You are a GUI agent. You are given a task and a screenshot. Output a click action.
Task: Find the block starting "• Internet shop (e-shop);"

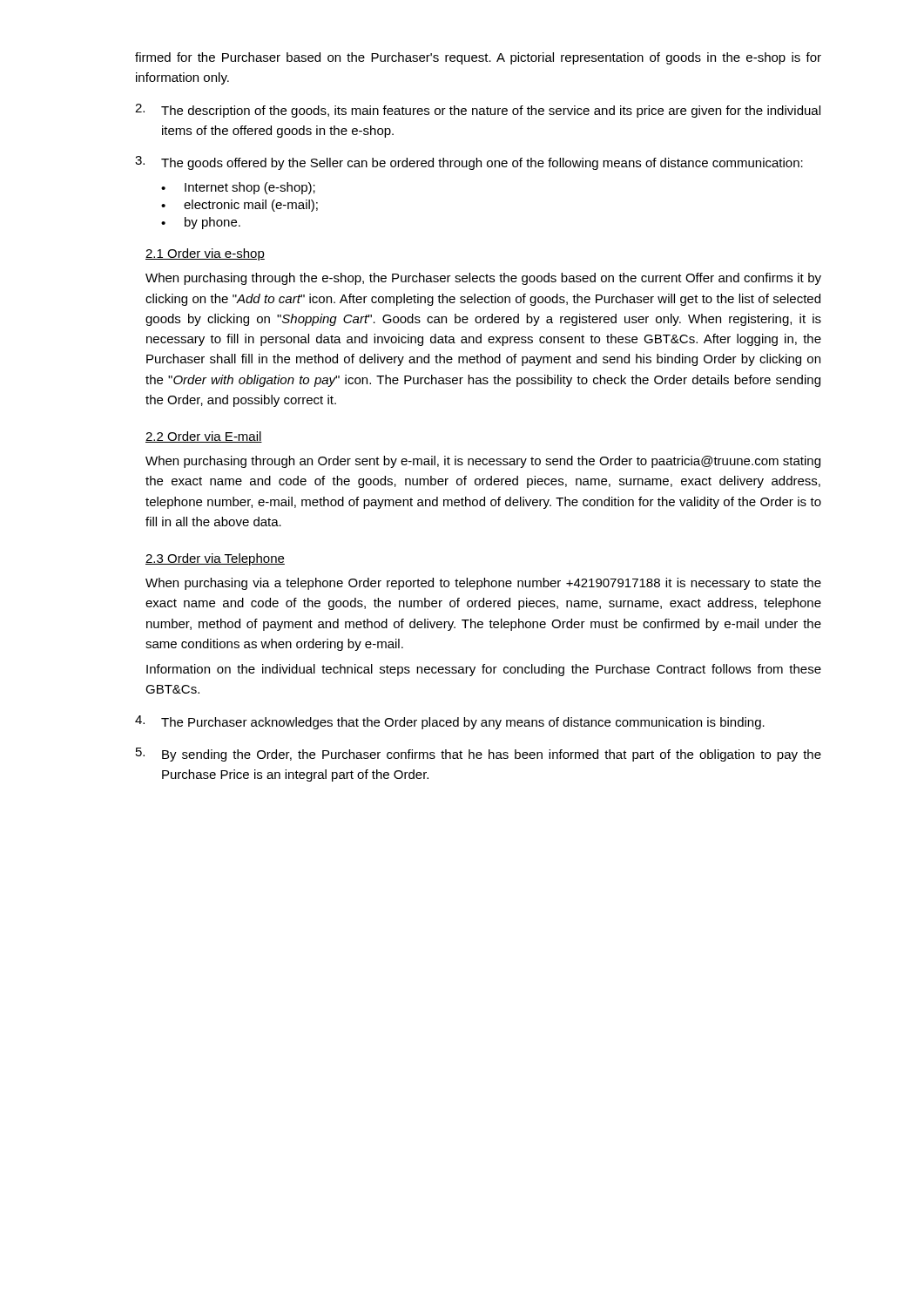point(239,188)
